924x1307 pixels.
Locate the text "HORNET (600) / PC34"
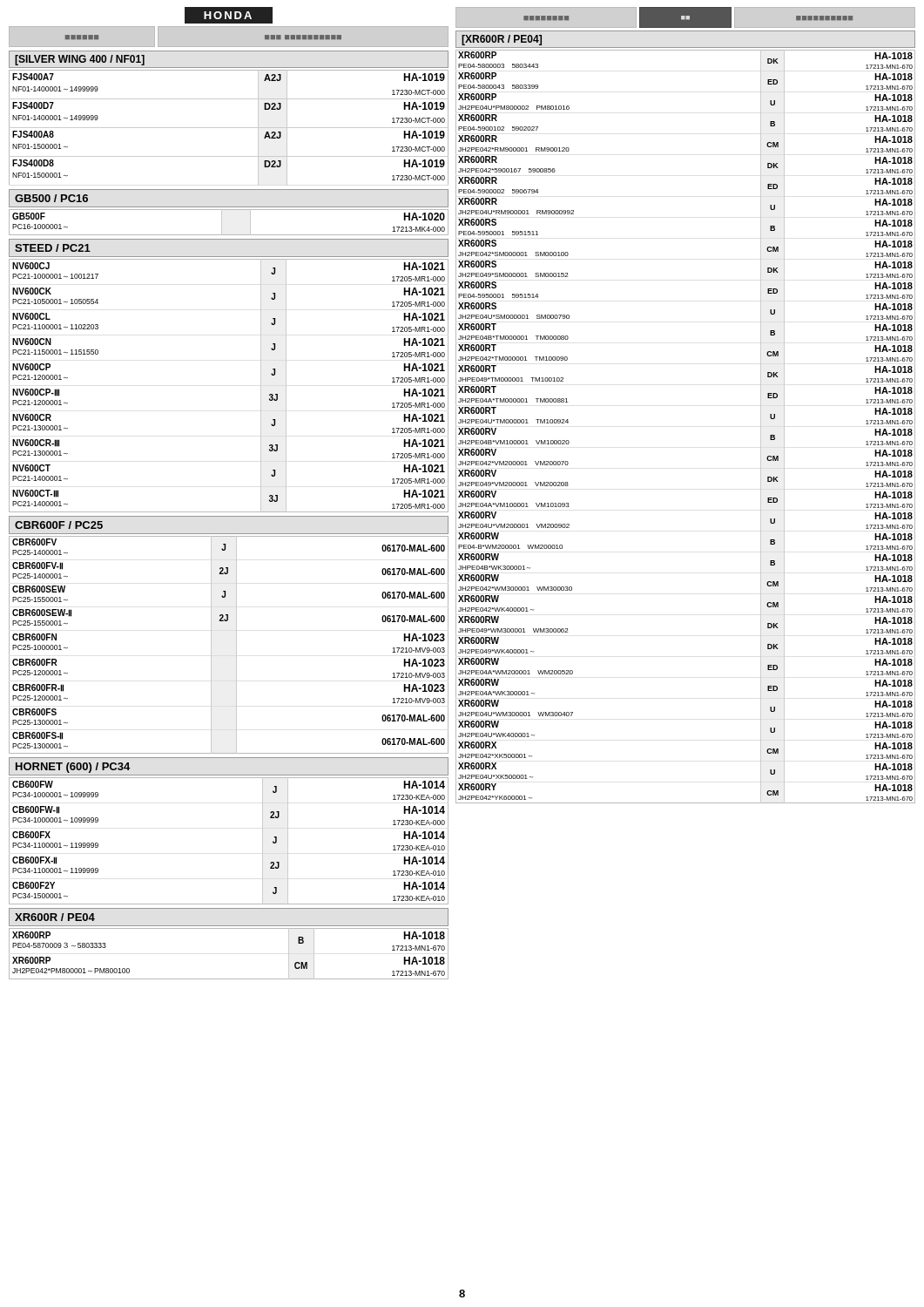[72, 766]
